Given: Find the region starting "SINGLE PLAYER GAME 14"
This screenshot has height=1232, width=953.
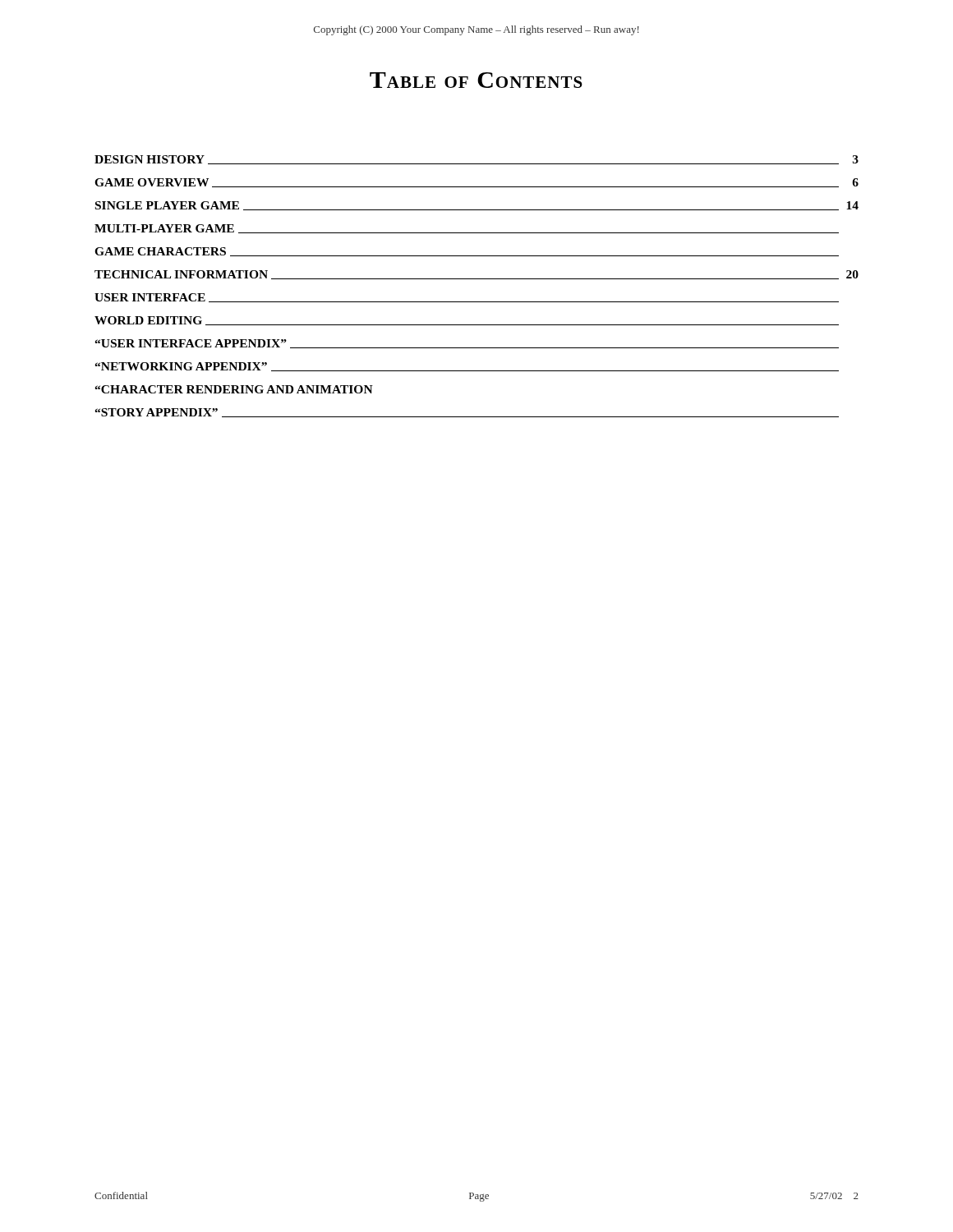Looking at the screenshot, I should click(x=476, y=205).
